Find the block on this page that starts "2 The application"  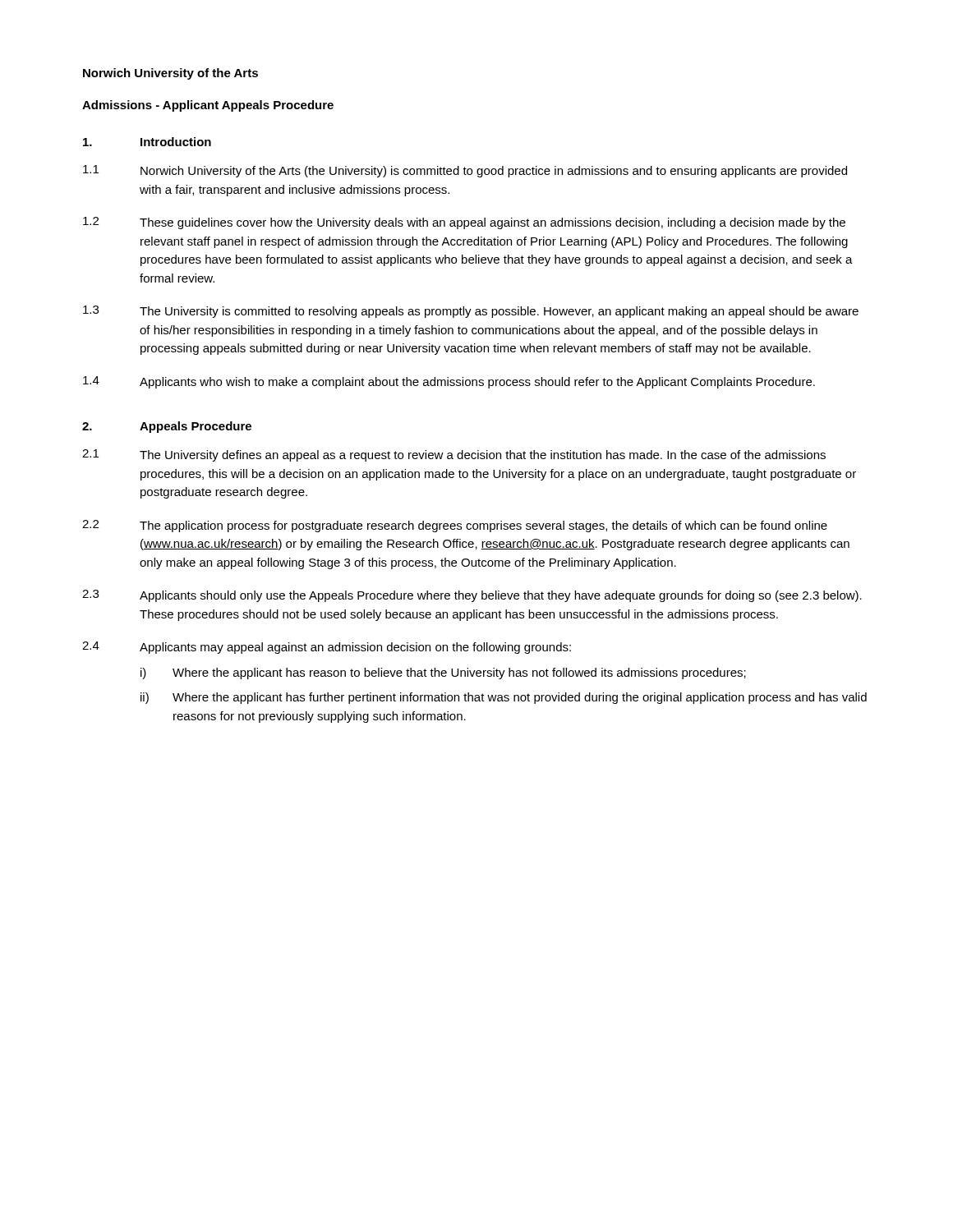click(476, 544)
